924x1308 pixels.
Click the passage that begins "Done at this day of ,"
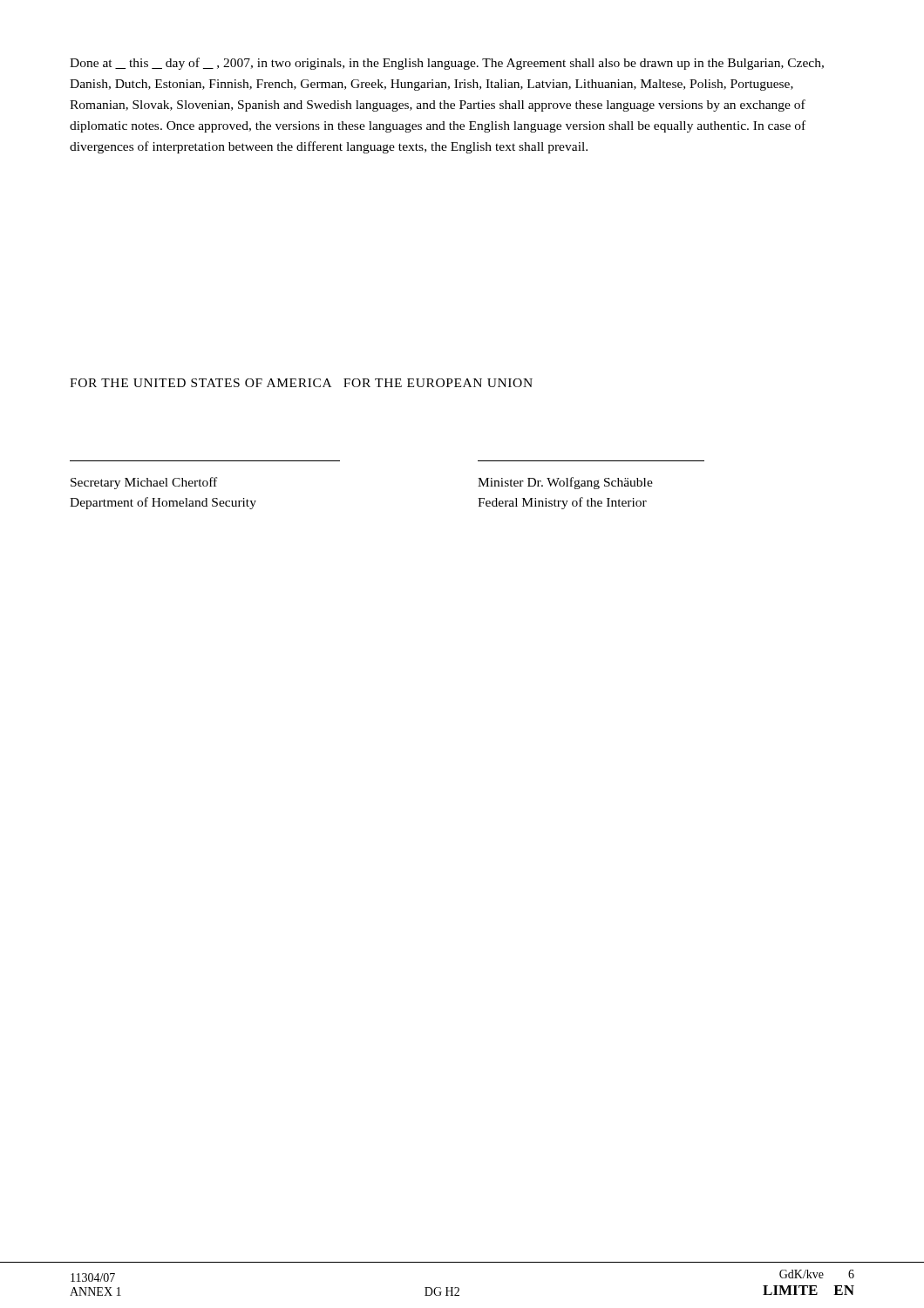coord(447,104)
